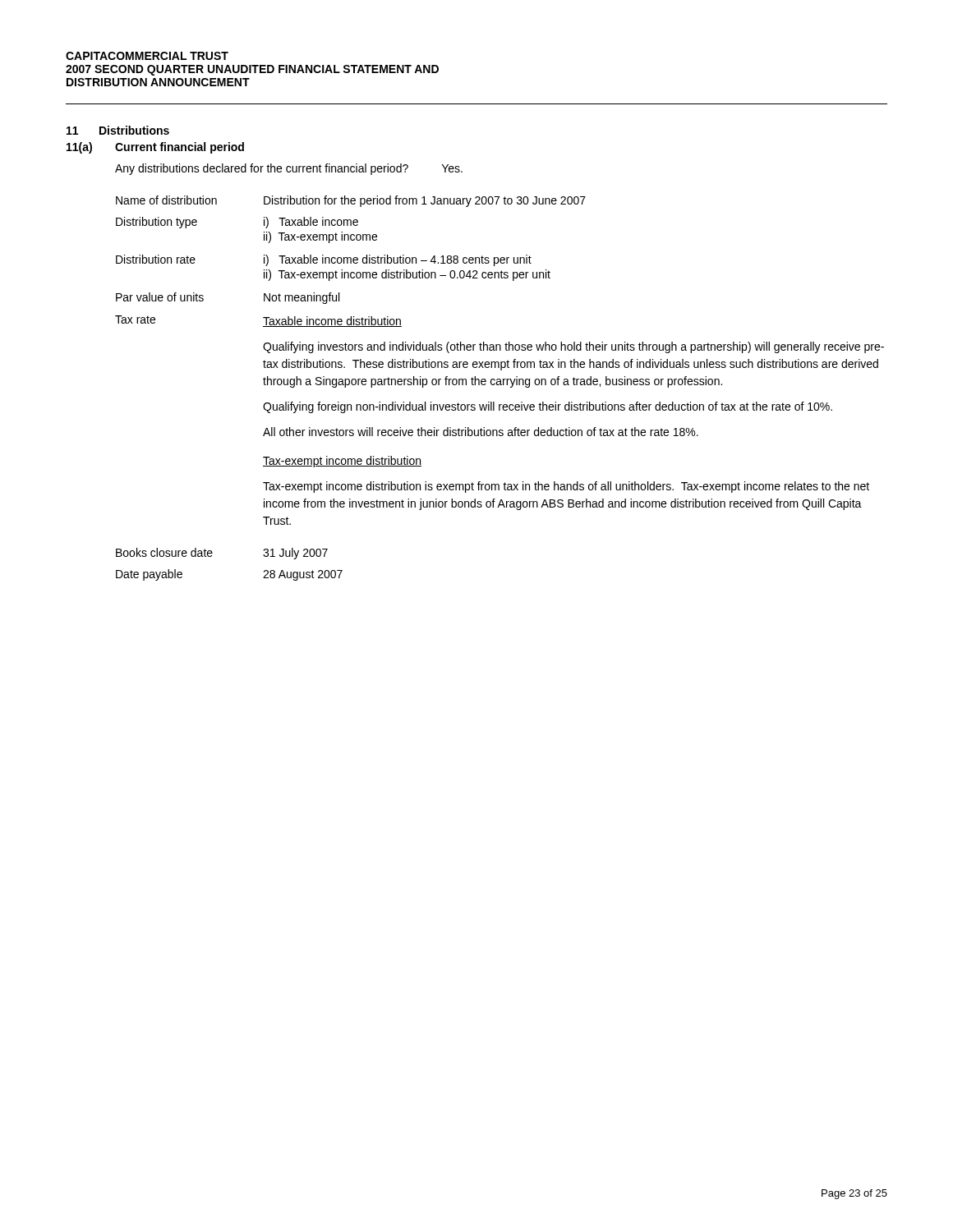Viewport: 953px width, 1232px height.
Task: Navigate to the passage starting "11(a)Current financial period"
Action: coord(155,147)
